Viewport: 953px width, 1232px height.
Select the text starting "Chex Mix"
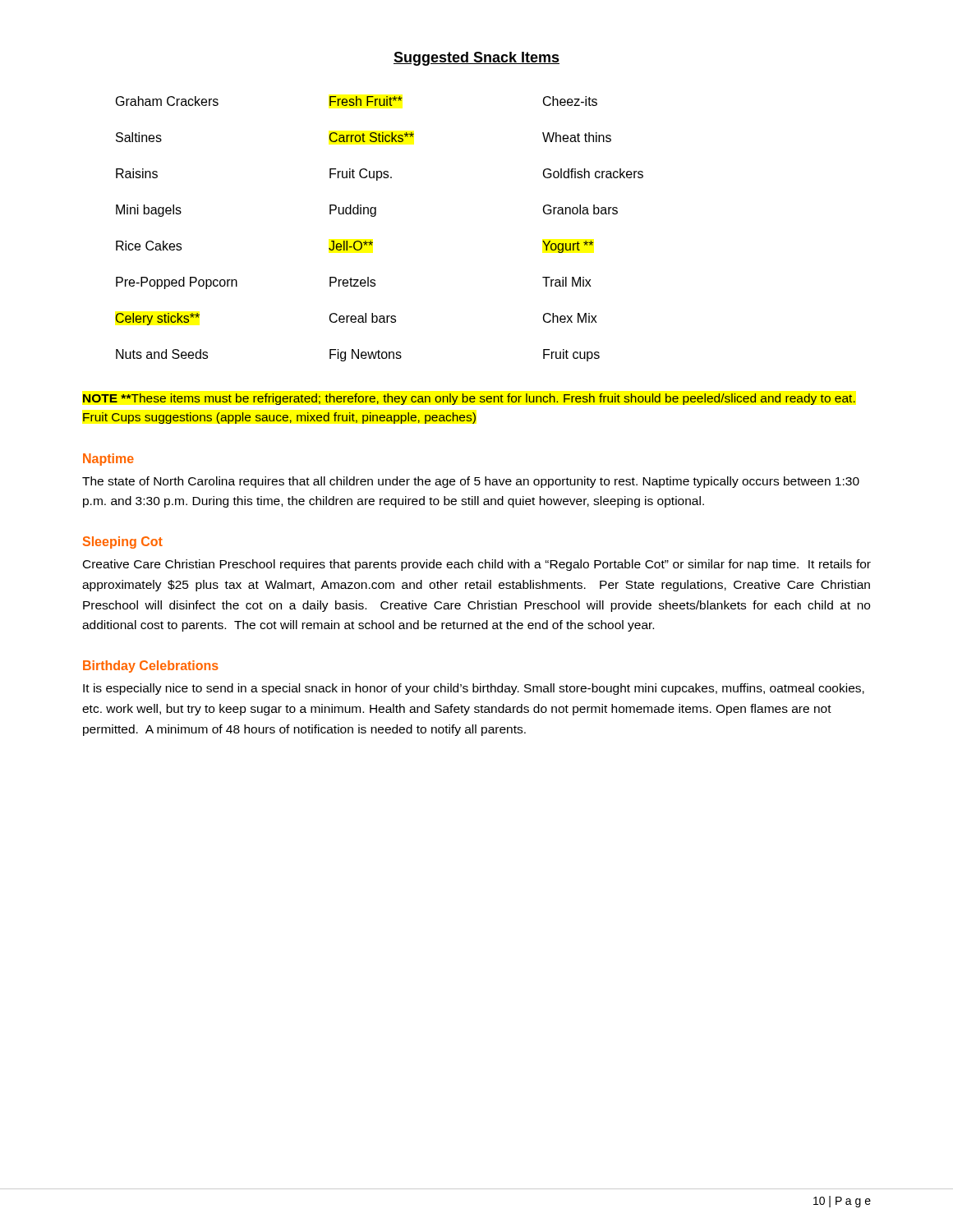click(x=570, y=318)
